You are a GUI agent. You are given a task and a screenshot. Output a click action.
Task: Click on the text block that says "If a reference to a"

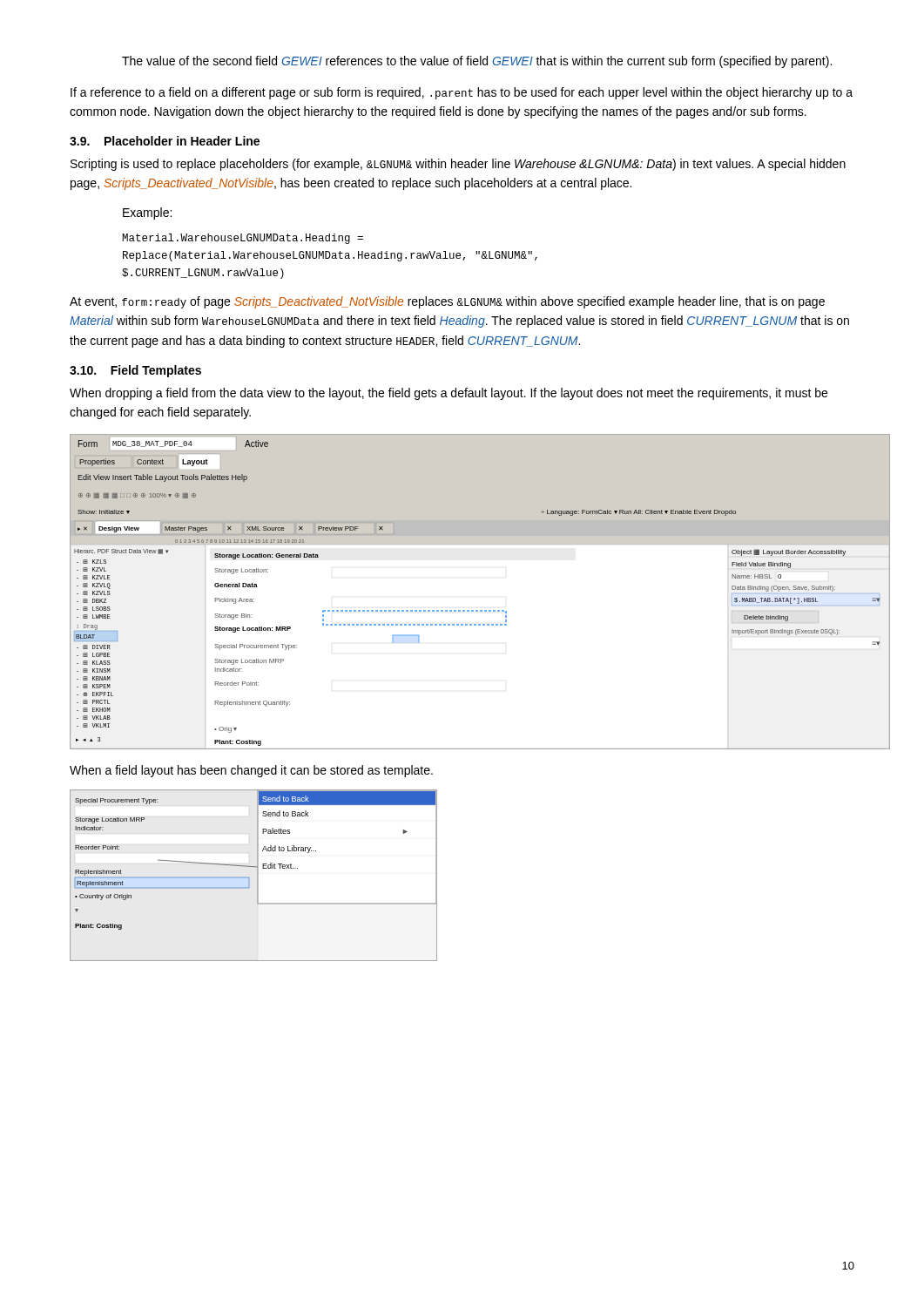[x=461, y=102]
